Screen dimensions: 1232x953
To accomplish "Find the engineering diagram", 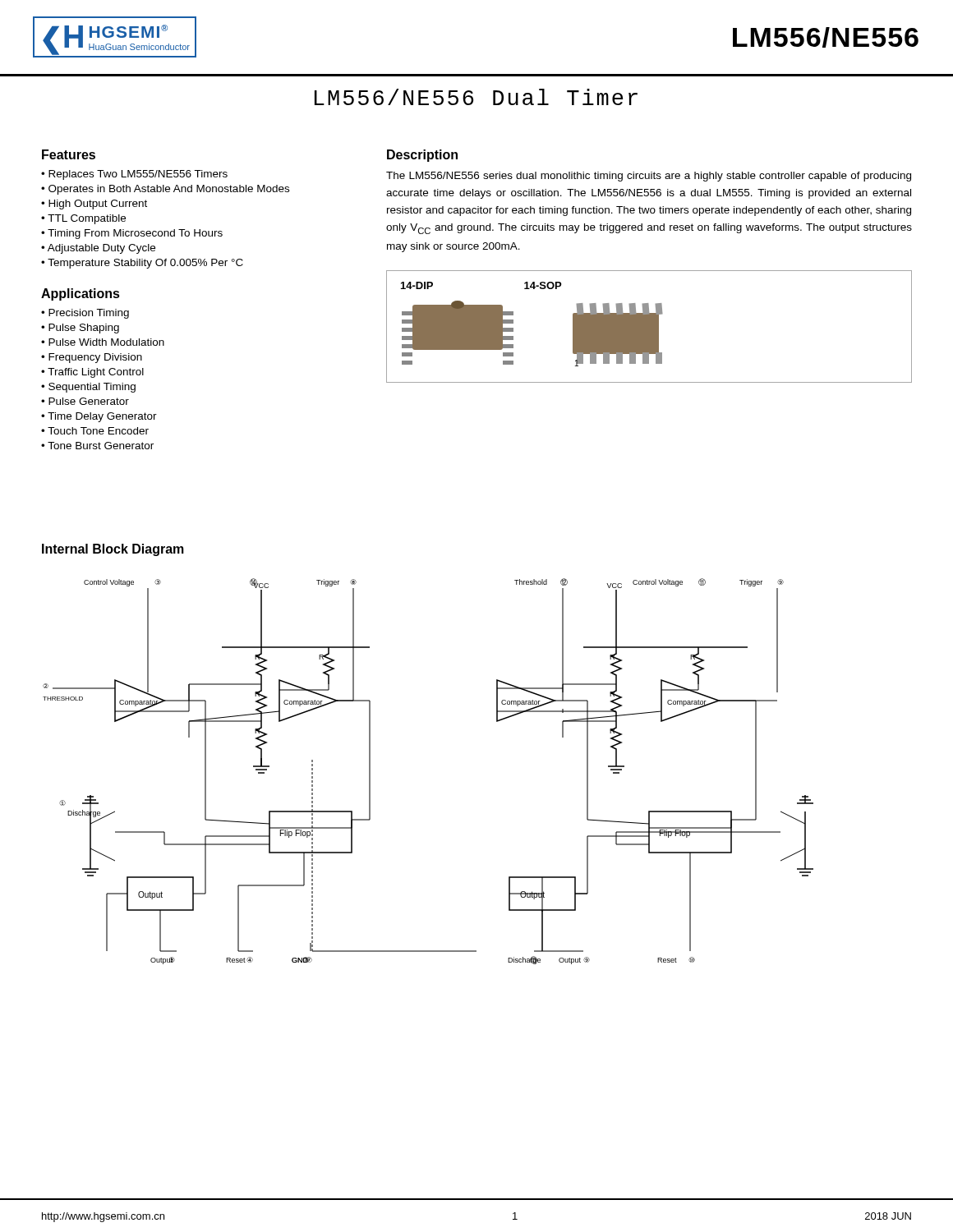I will 476,779.
